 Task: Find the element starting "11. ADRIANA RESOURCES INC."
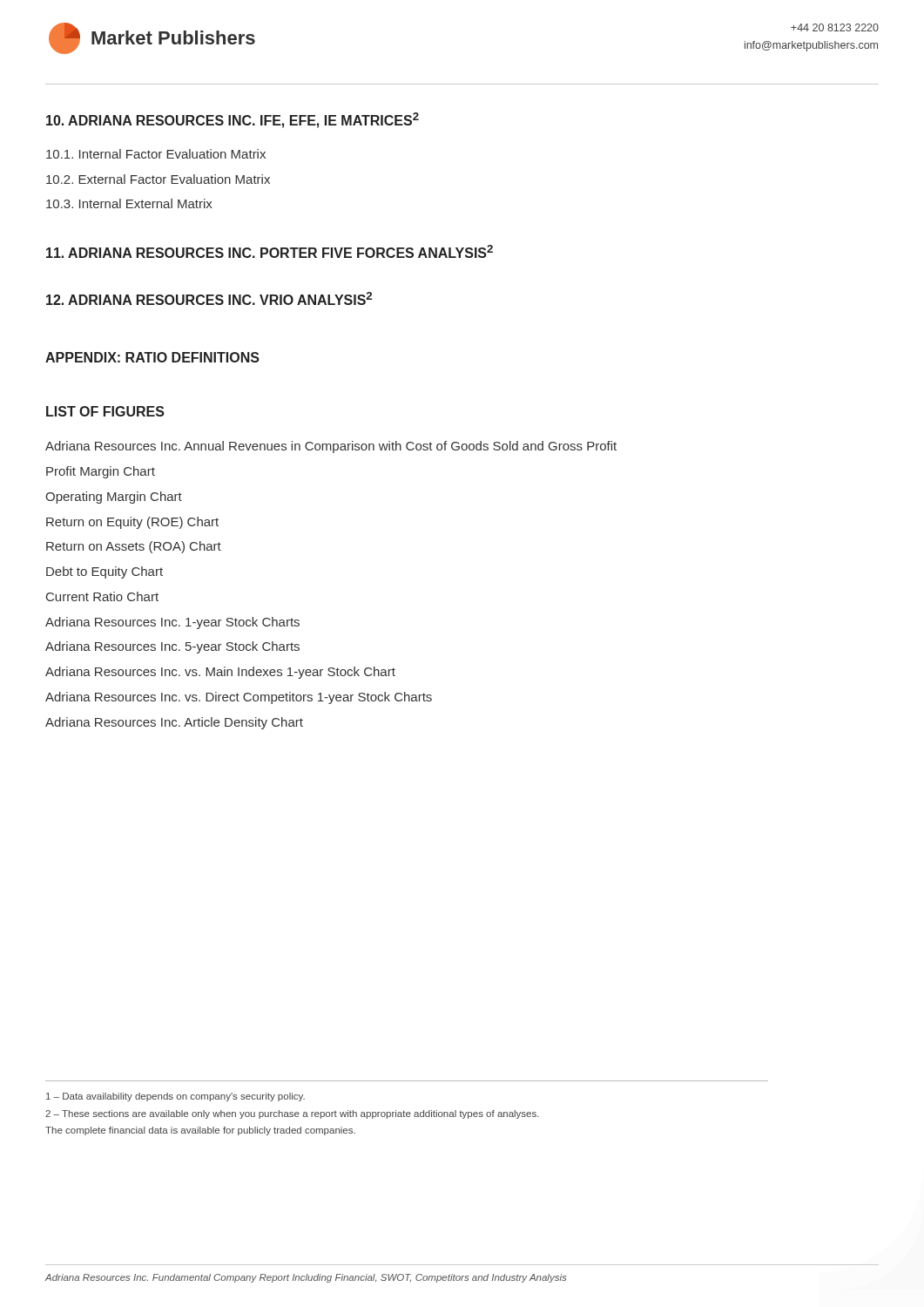click(x=269, y=251)
